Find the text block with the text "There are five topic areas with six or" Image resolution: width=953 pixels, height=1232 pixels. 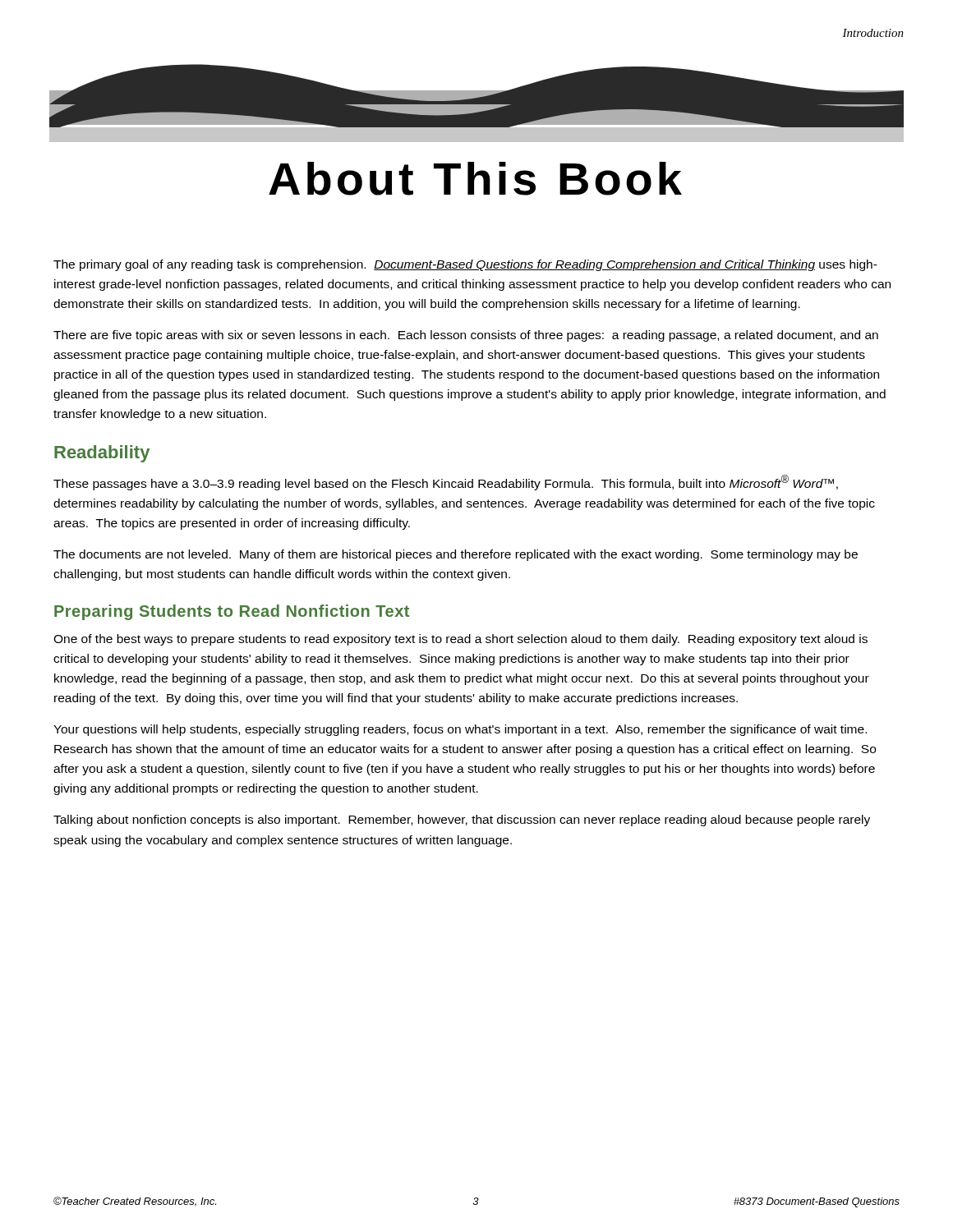470,374
